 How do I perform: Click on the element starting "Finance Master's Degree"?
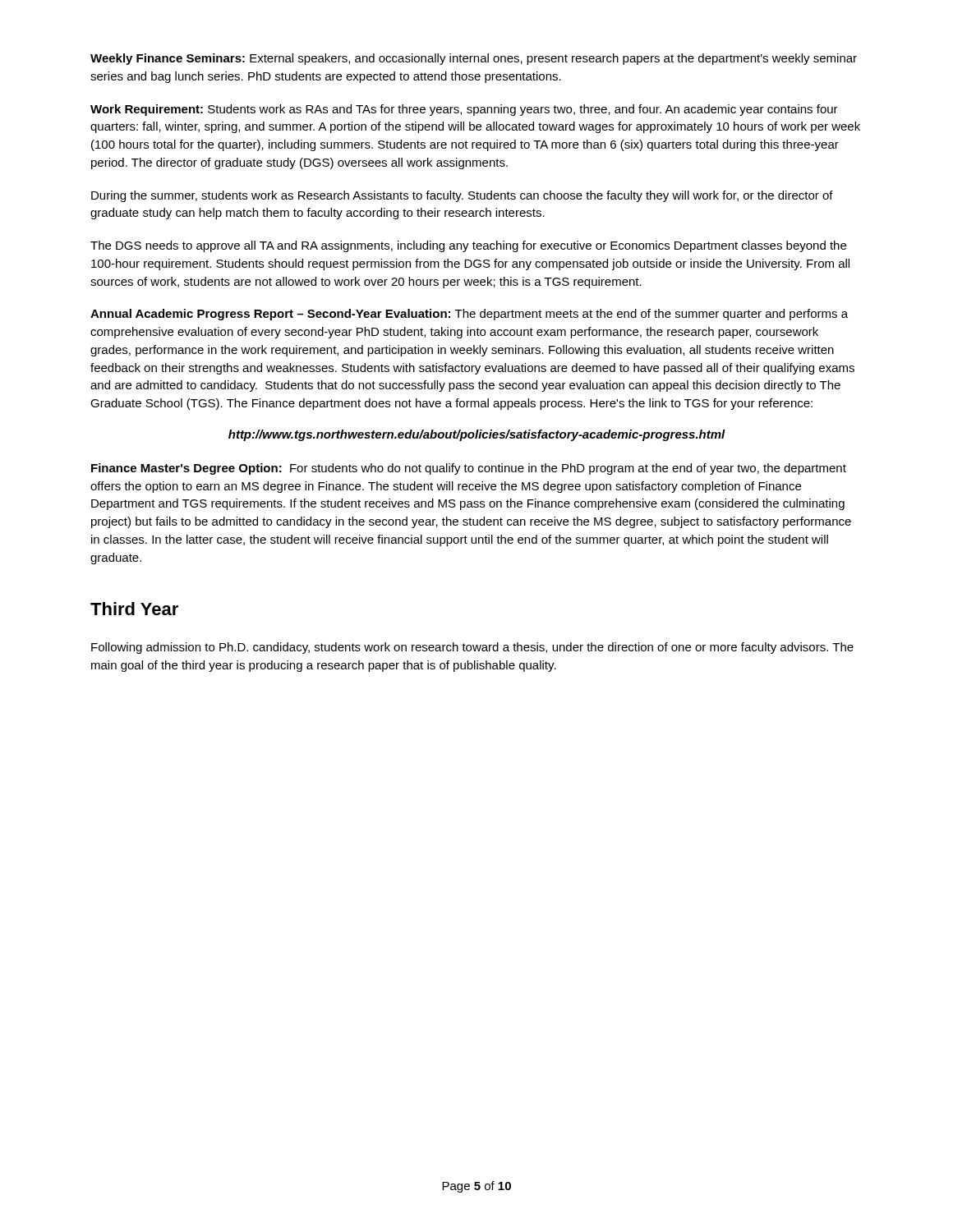471,512
